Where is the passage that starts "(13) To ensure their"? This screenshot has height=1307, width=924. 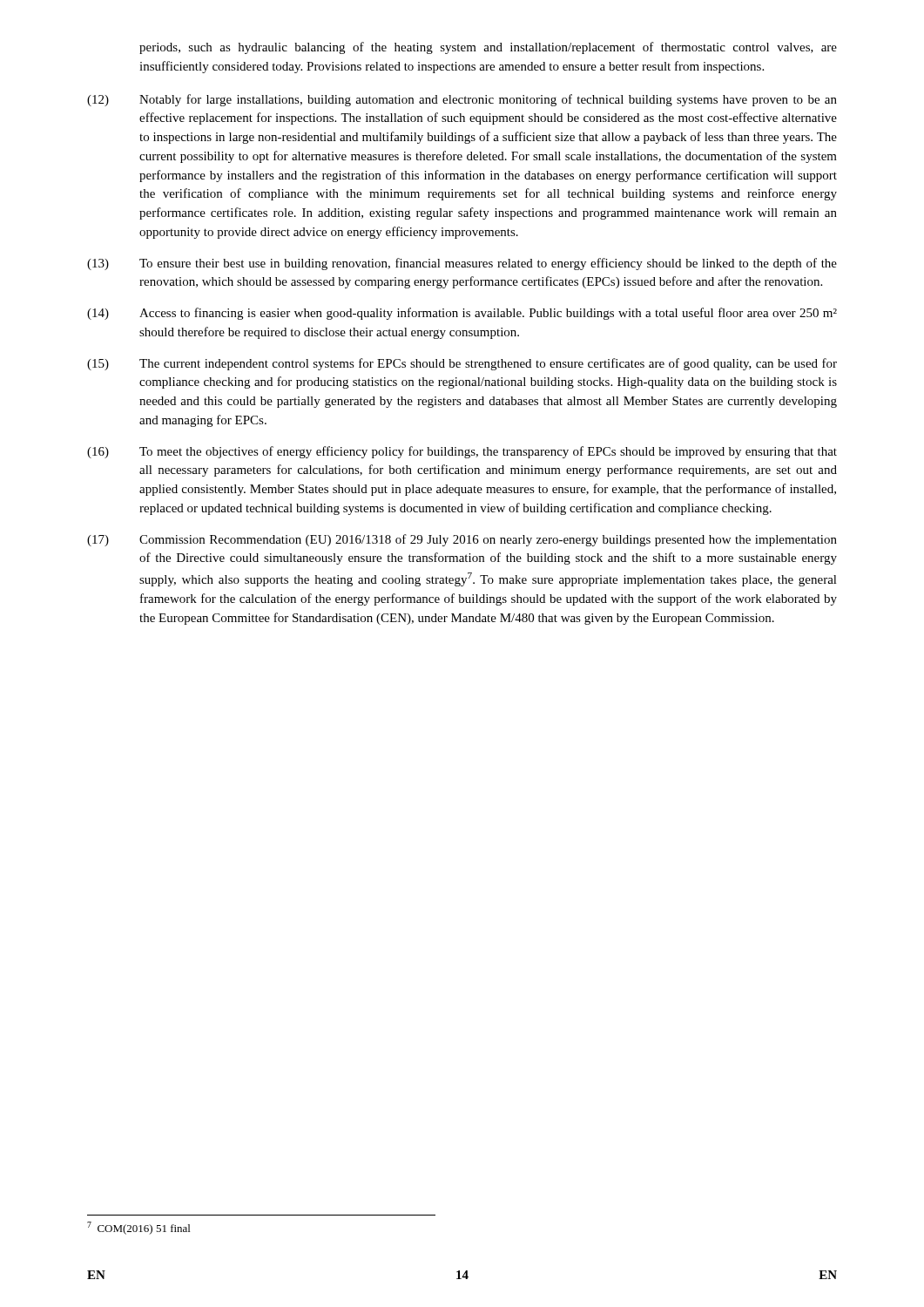462,273
